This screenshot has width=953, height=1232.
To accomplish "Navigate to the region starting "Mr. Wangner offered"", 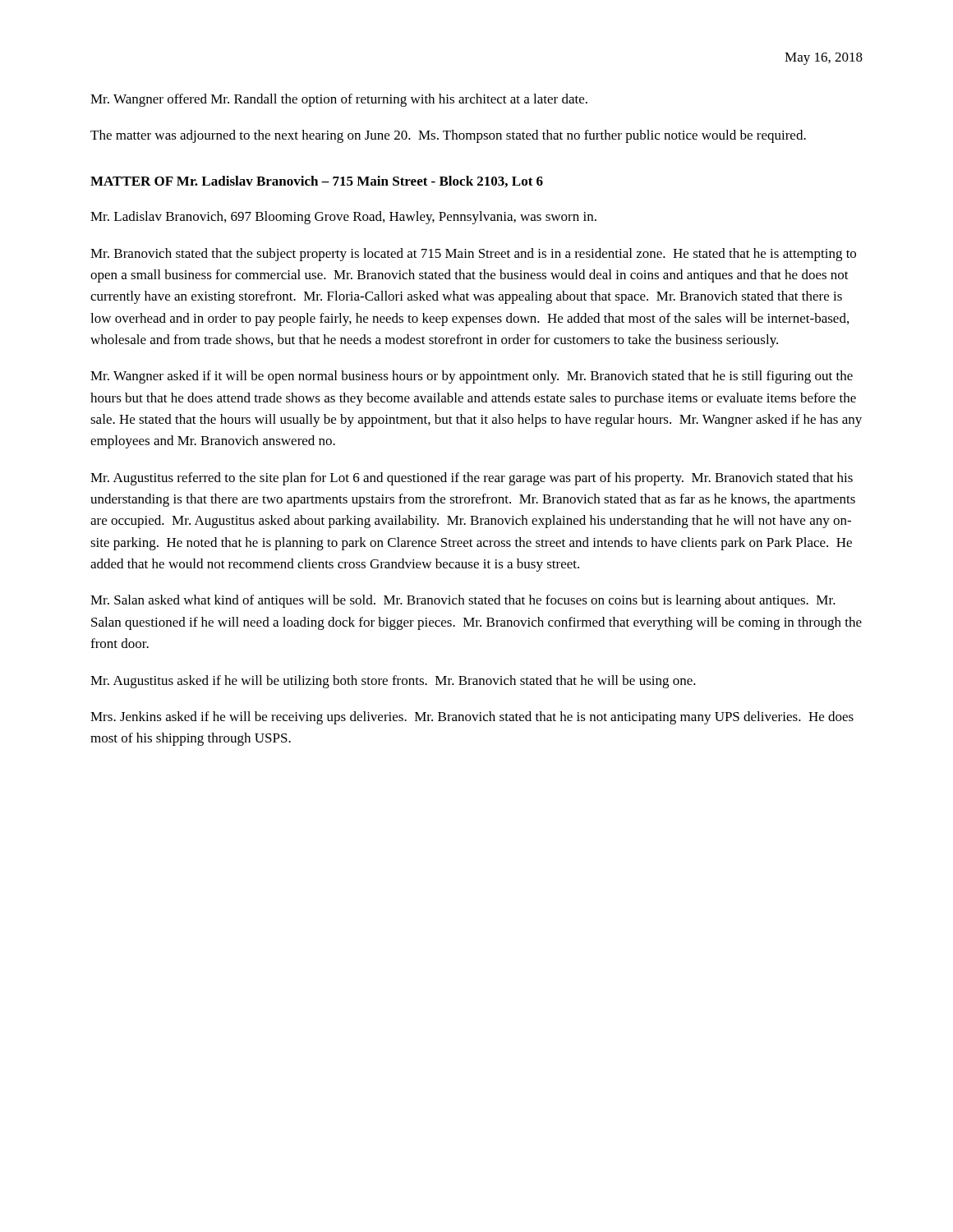I will [339, 99].
